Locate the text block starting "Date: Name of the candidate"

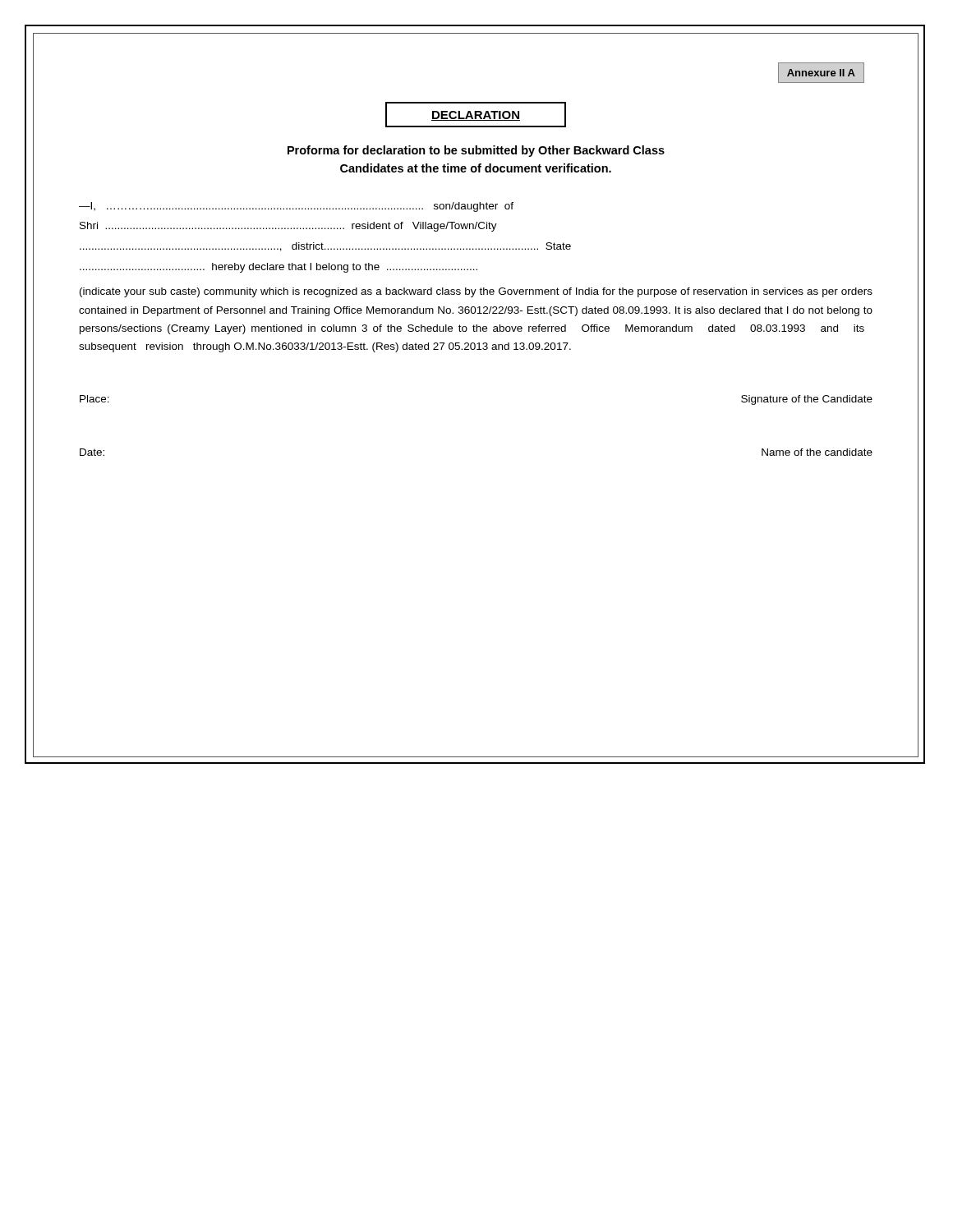[94, 452]
